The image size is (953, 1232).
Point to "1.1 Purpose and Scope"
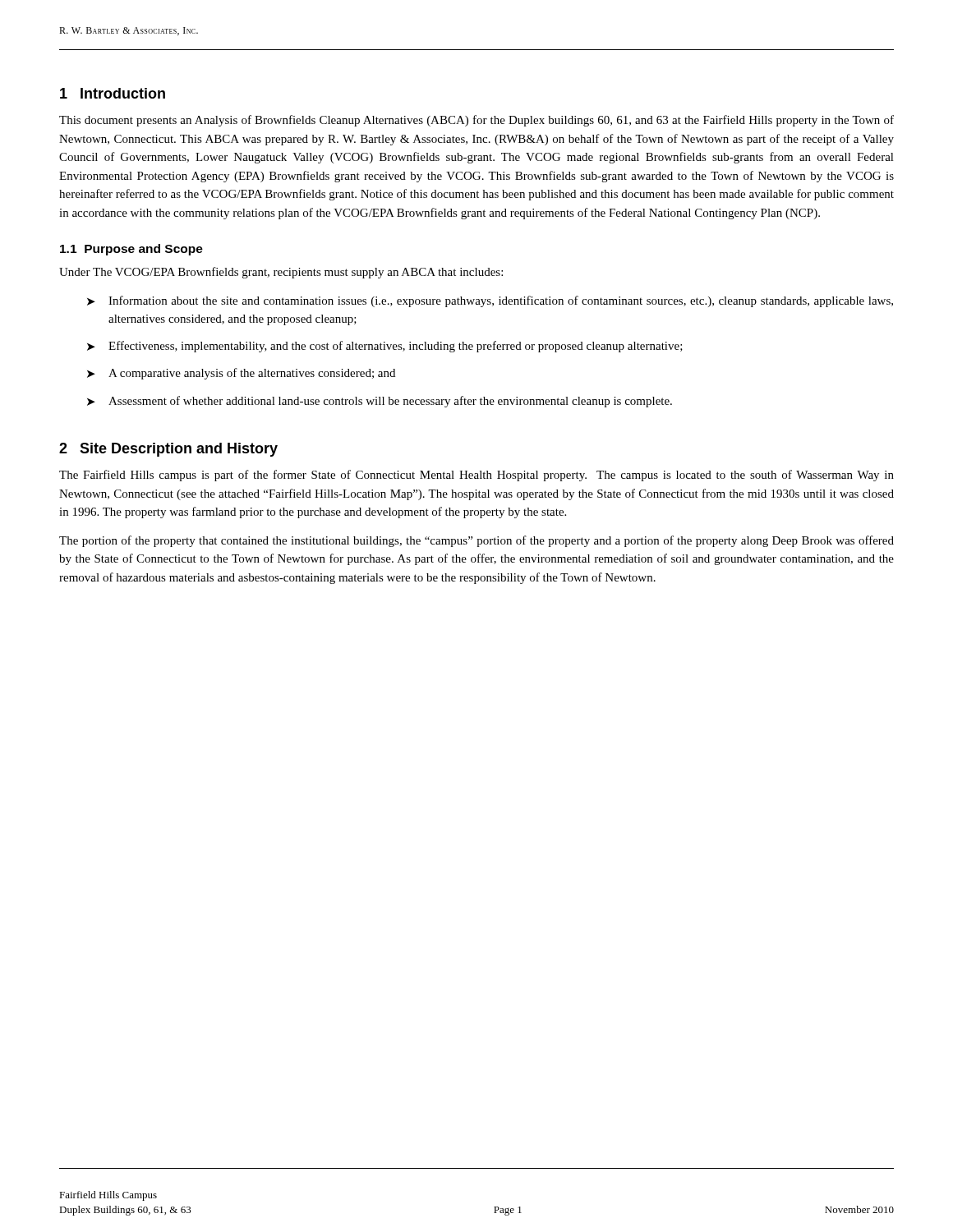point(131,250)
